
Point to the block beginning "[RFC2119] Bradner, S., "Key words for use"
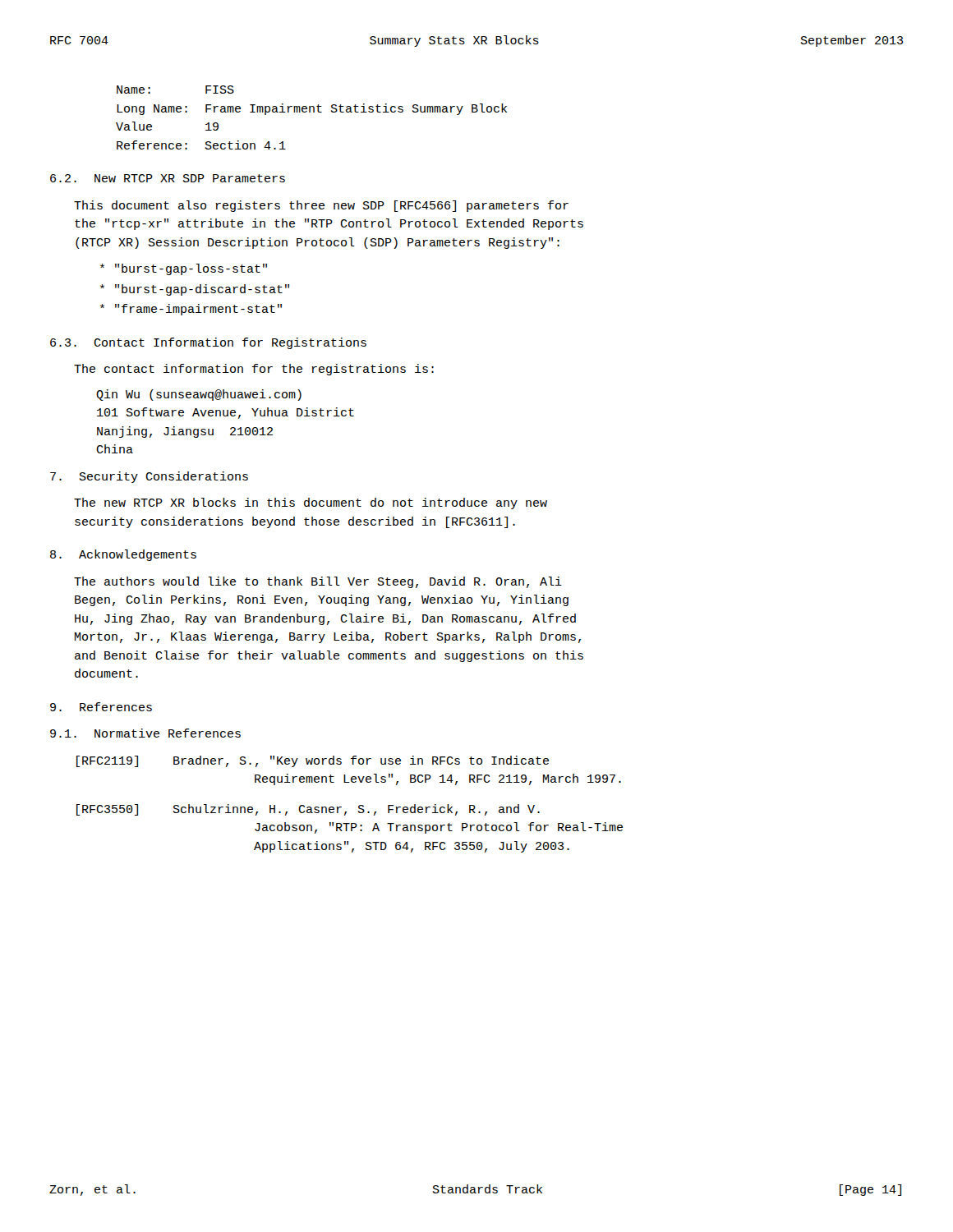pos(489,771)
